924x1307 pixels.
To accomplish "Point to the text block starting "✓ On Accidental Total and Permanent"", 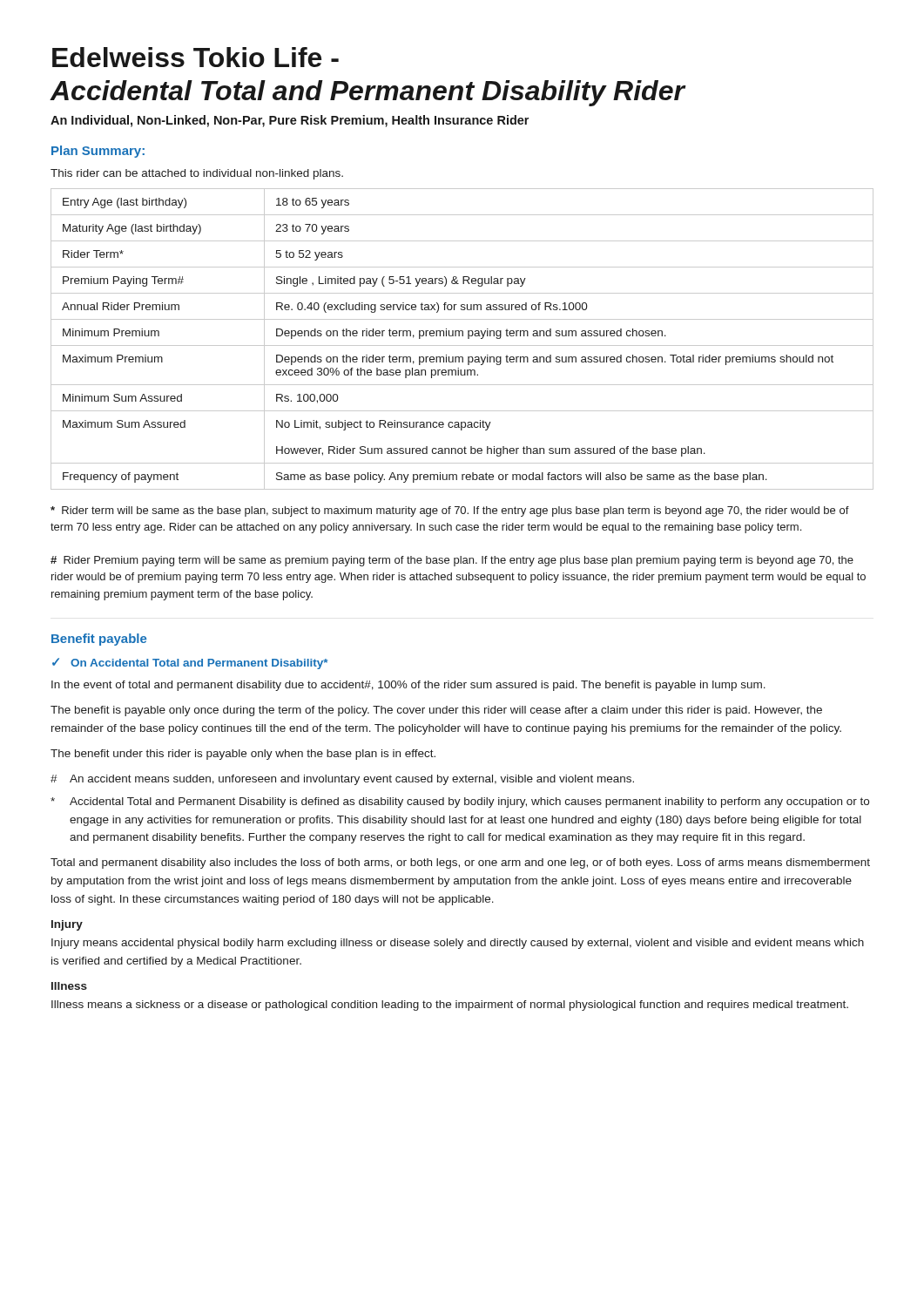I will pos(190,664).
